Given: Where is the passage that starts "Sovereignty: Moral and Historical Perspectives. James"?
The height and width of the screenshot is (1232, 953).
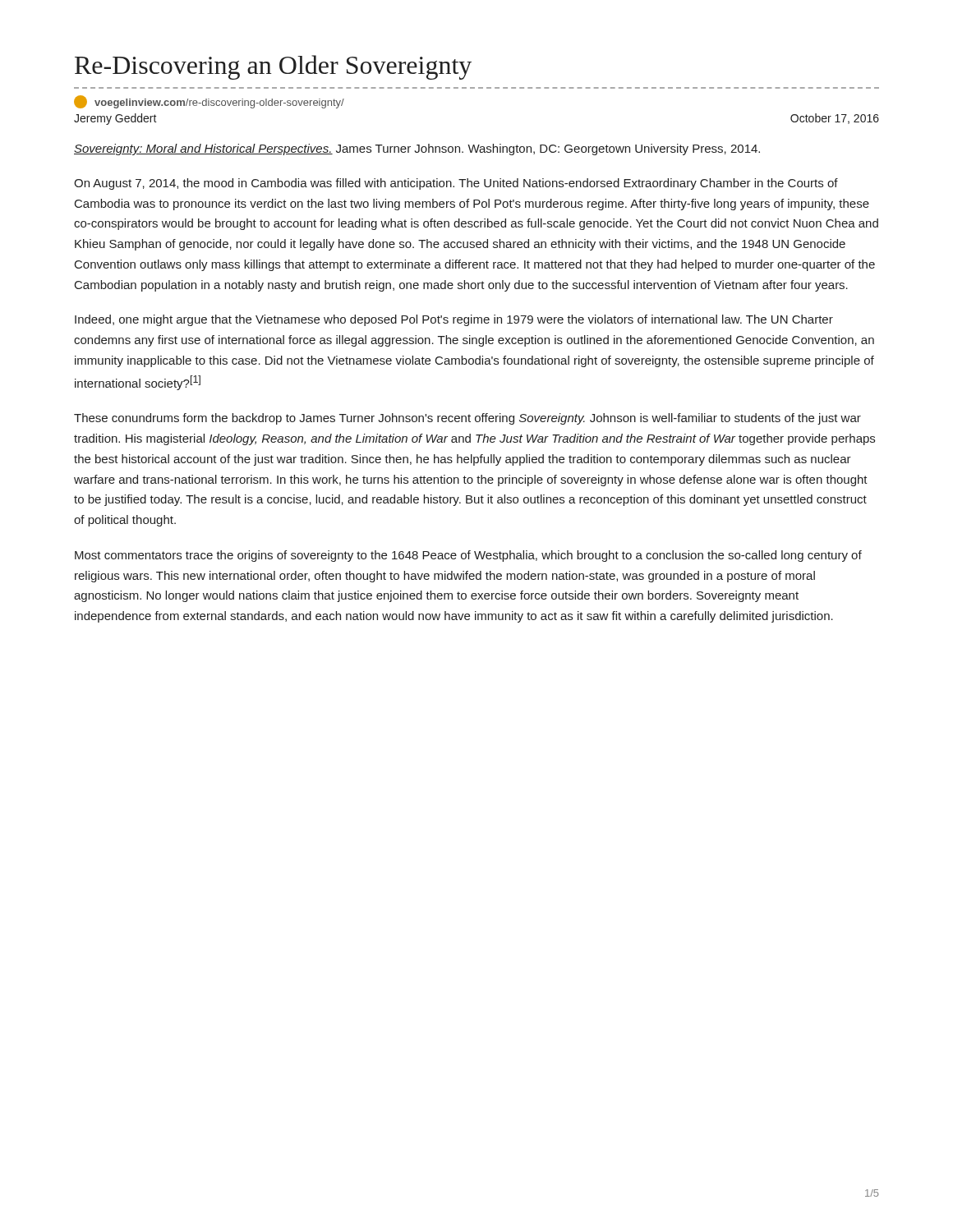Looking at the screenshot, I should [418, 149].
